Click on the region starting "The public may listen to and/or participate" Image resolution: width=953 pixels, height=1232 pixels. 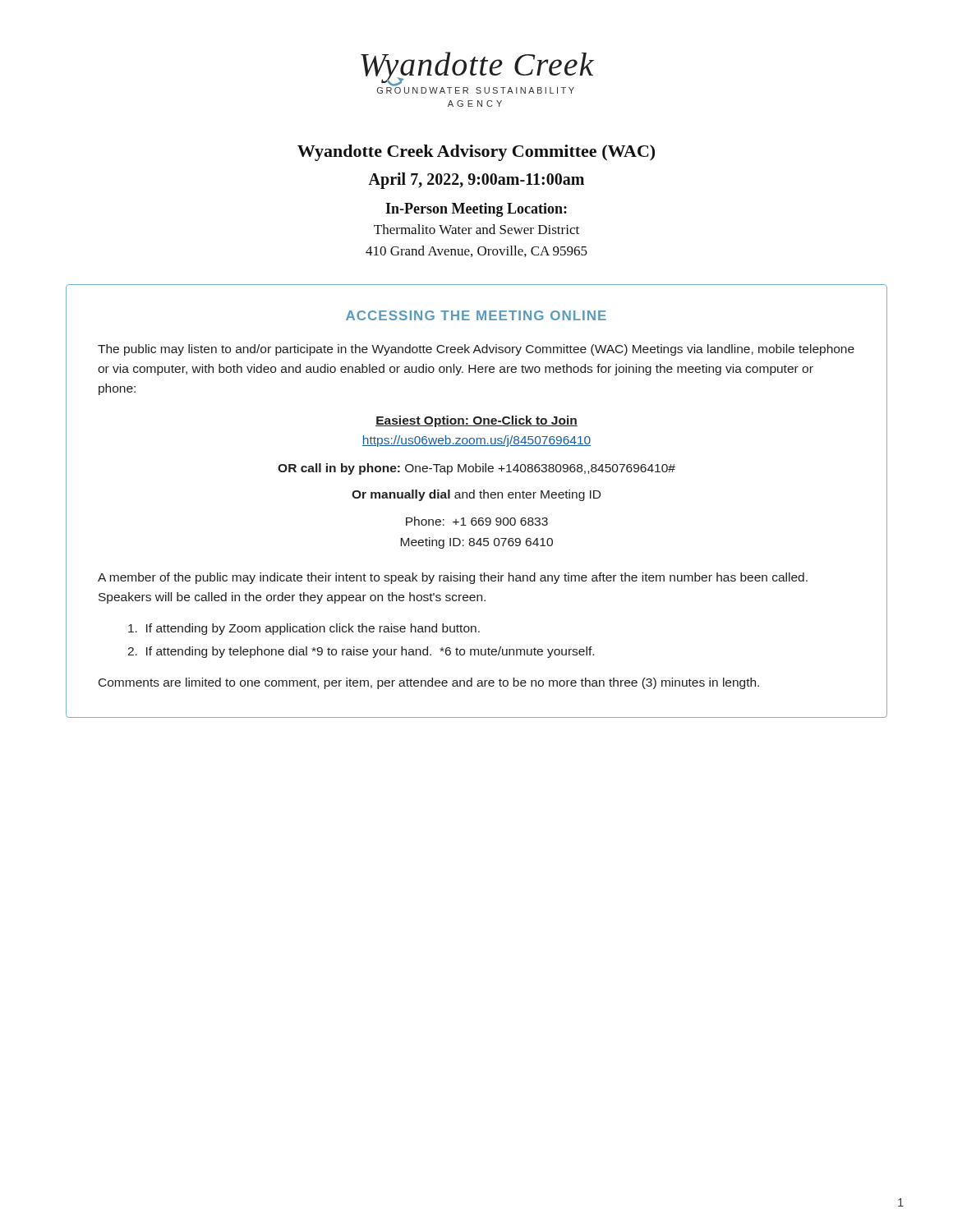point(476,368)
